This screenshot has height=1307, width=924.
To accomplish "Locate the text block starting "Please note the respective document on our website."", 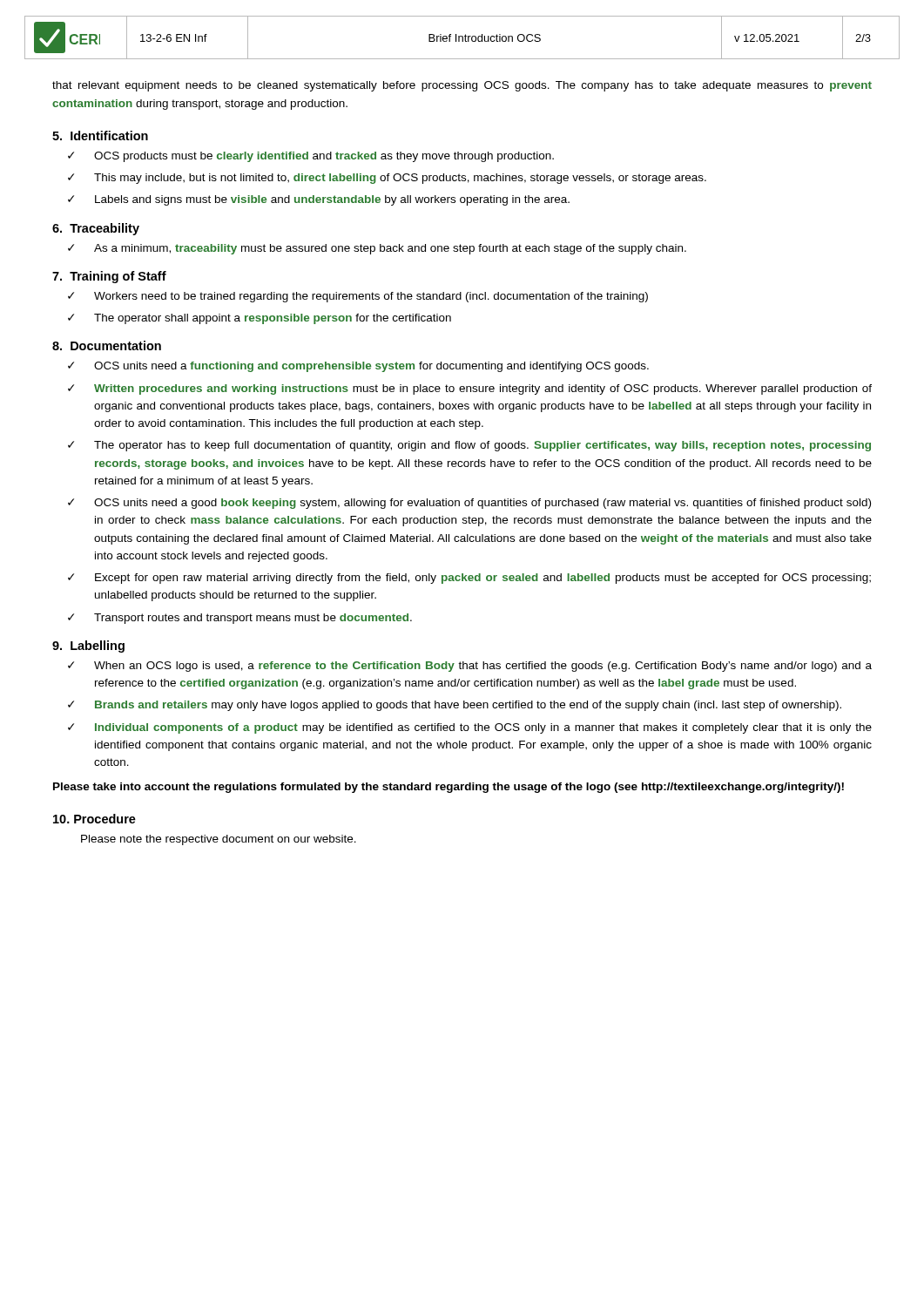I will pos(218,839).
